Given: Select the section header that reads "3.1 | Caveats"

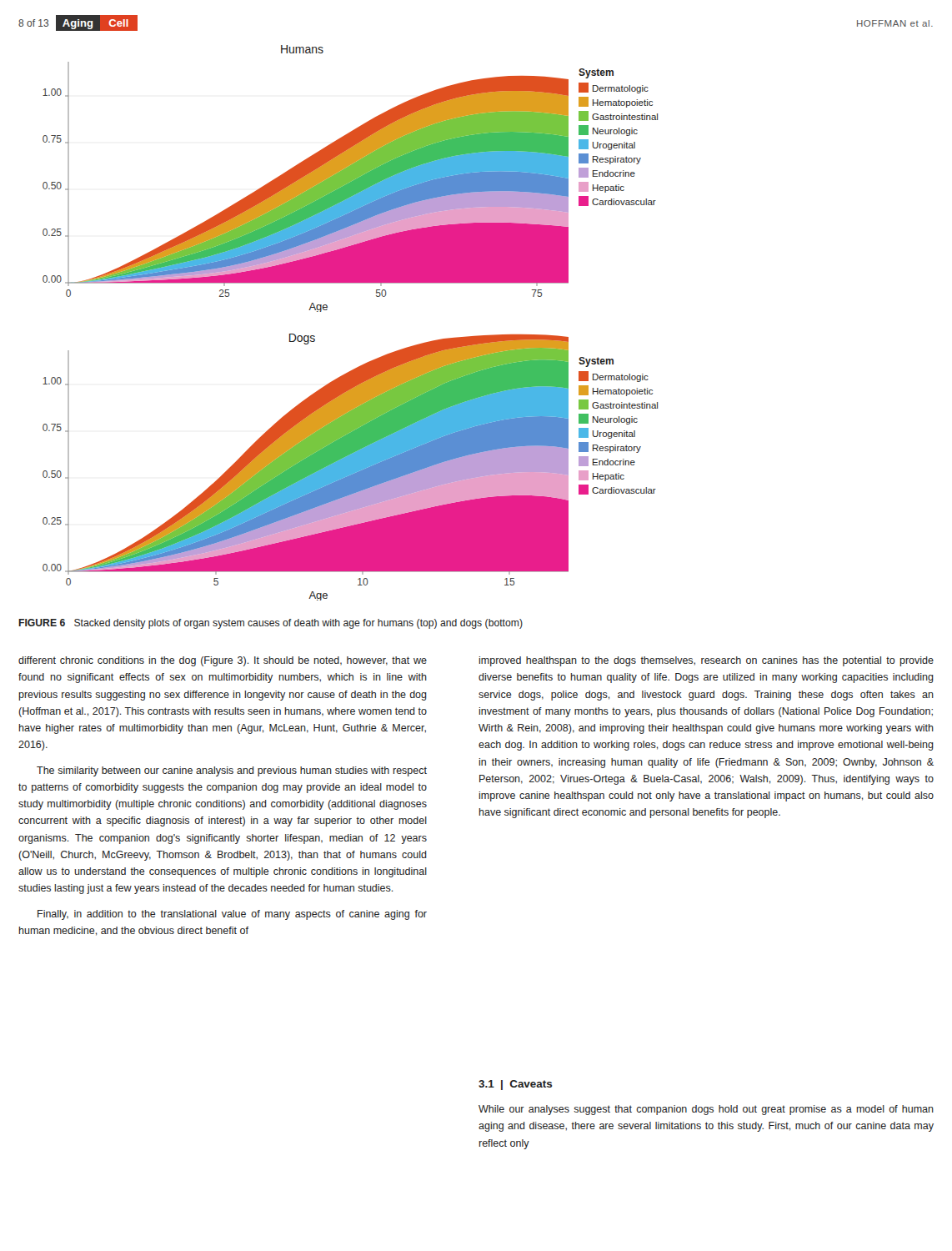Looking at the screenshot, I should [515, 1084].
